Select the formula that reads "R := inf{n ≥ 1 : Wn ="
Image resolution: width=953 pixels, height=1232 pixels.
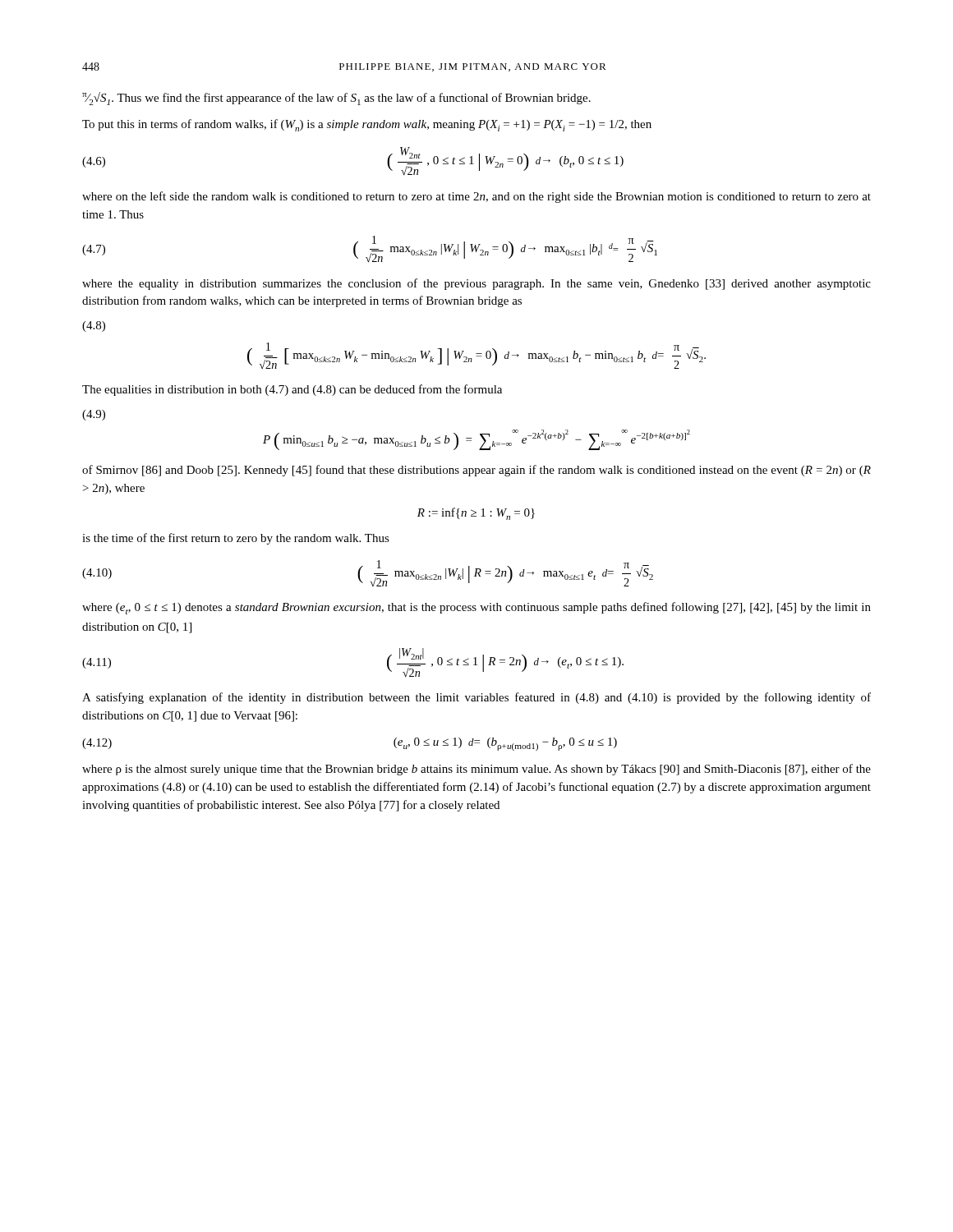point(476,514)
